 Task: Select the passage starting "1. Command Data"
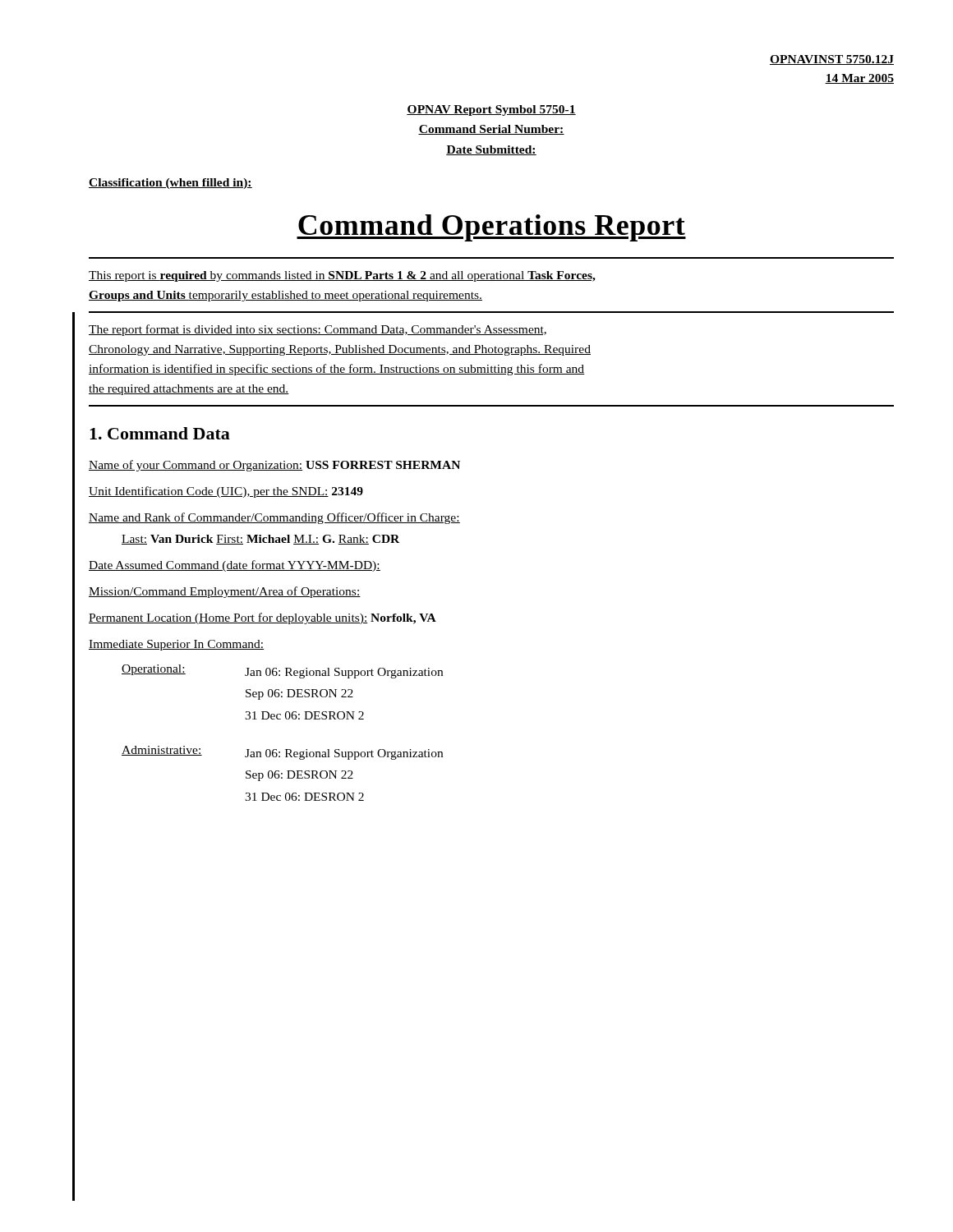coord(159,433)
